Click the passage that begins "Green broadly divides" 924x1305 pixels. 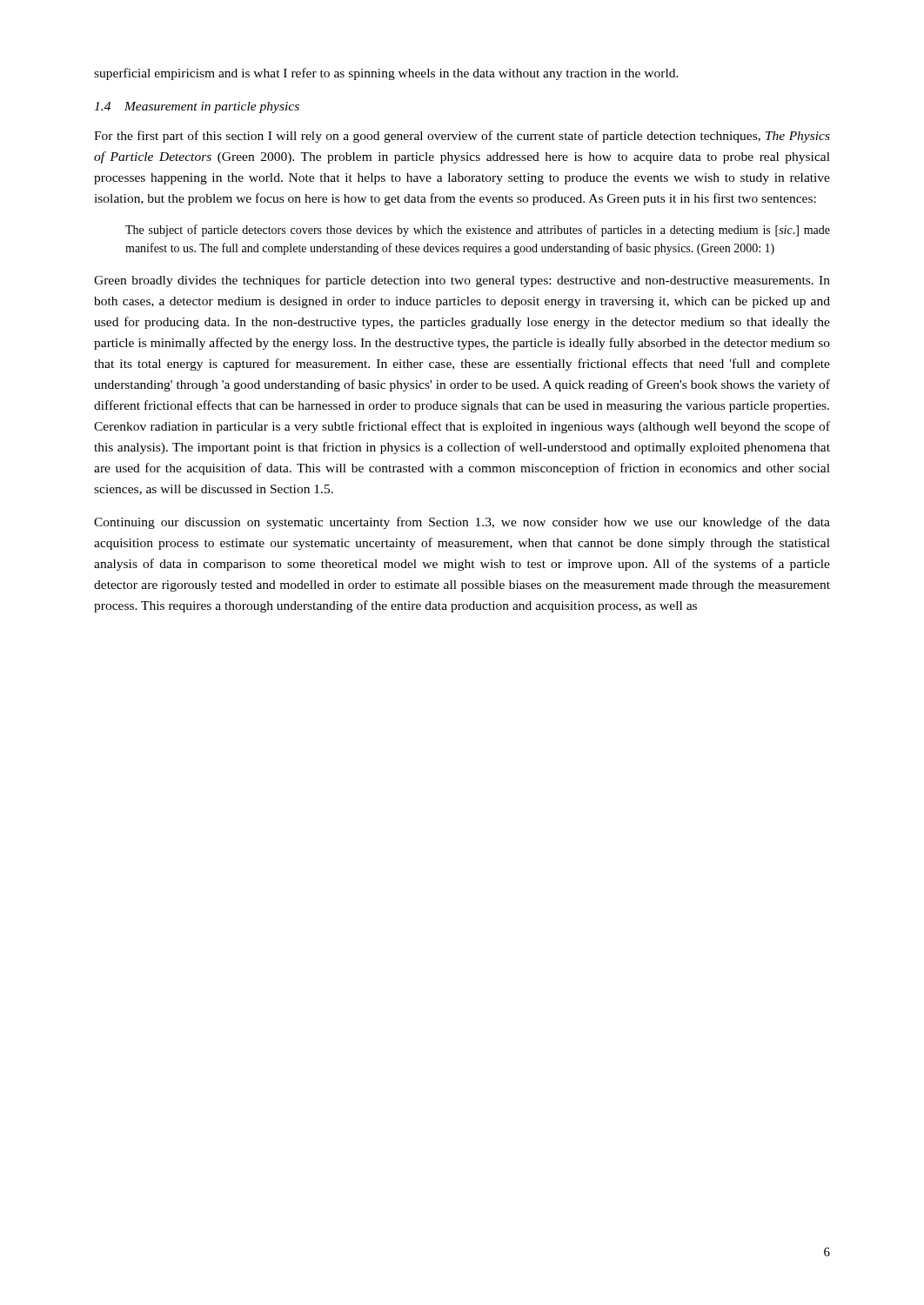point(462,384)
